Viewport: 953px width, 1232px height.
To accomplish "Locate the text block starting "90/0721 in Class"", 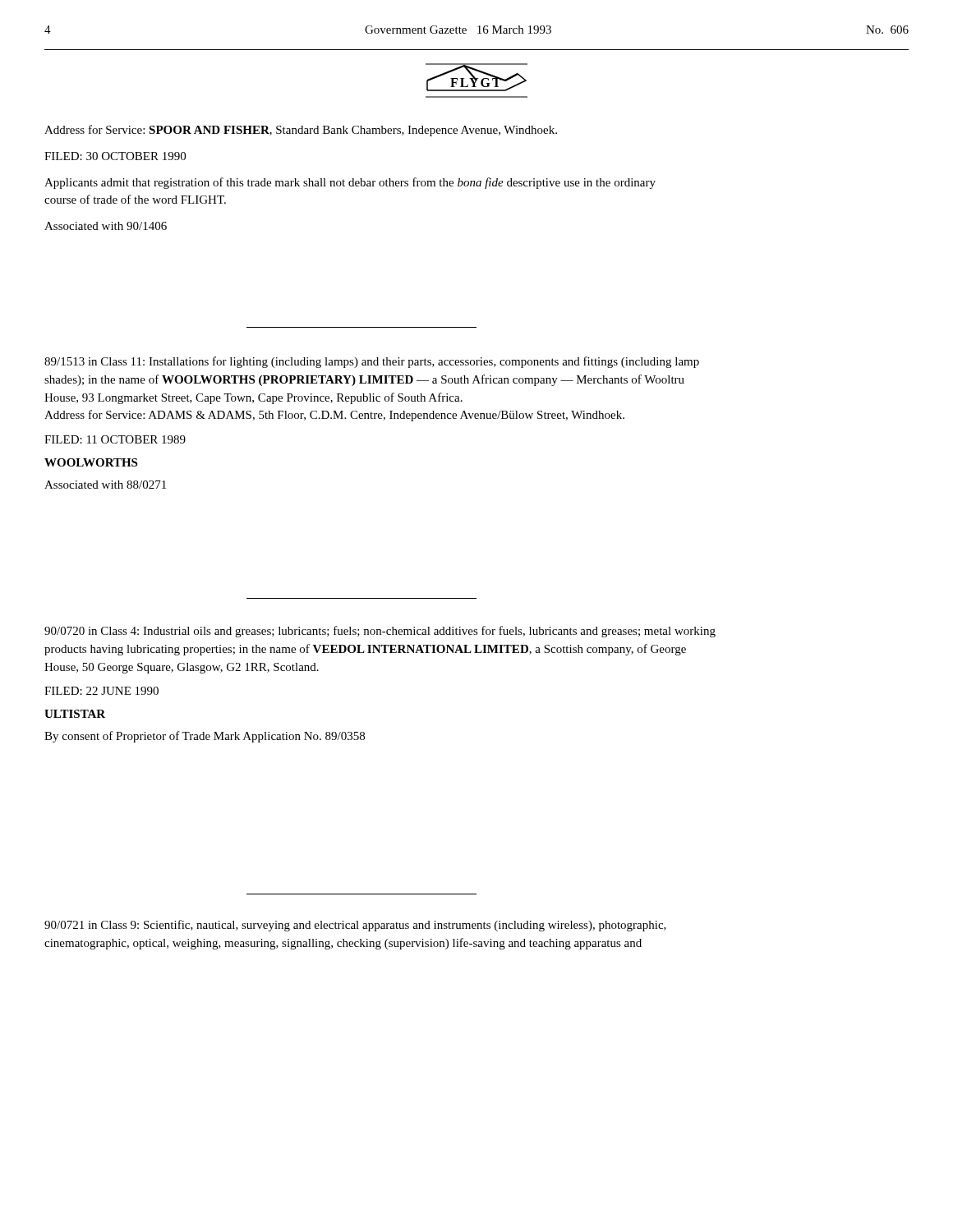I will (381, 934).
